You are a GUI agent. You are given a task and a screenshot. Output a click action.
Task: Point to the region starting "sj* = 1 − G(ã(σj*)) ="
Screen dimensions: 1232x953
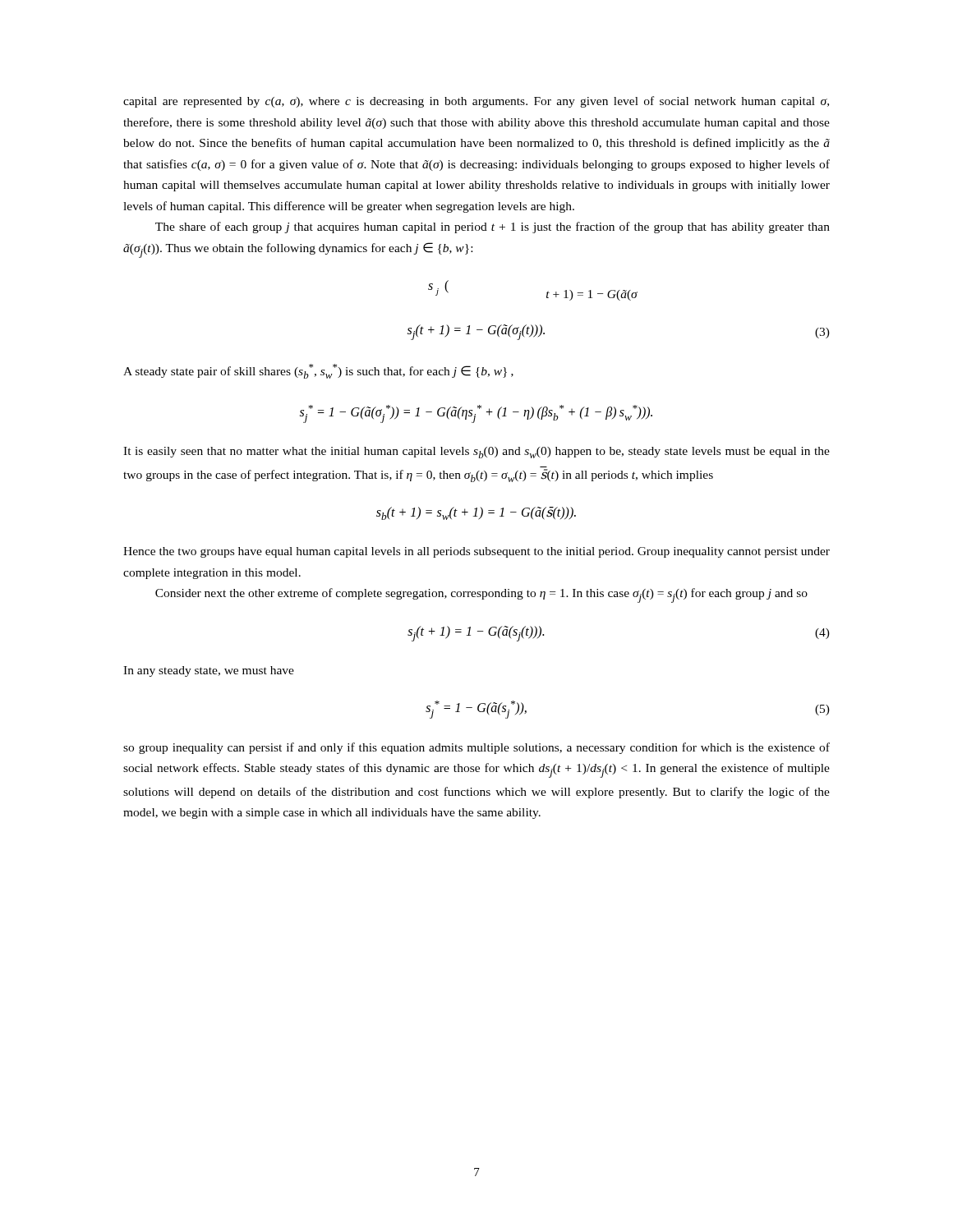[x=476, y=412]
